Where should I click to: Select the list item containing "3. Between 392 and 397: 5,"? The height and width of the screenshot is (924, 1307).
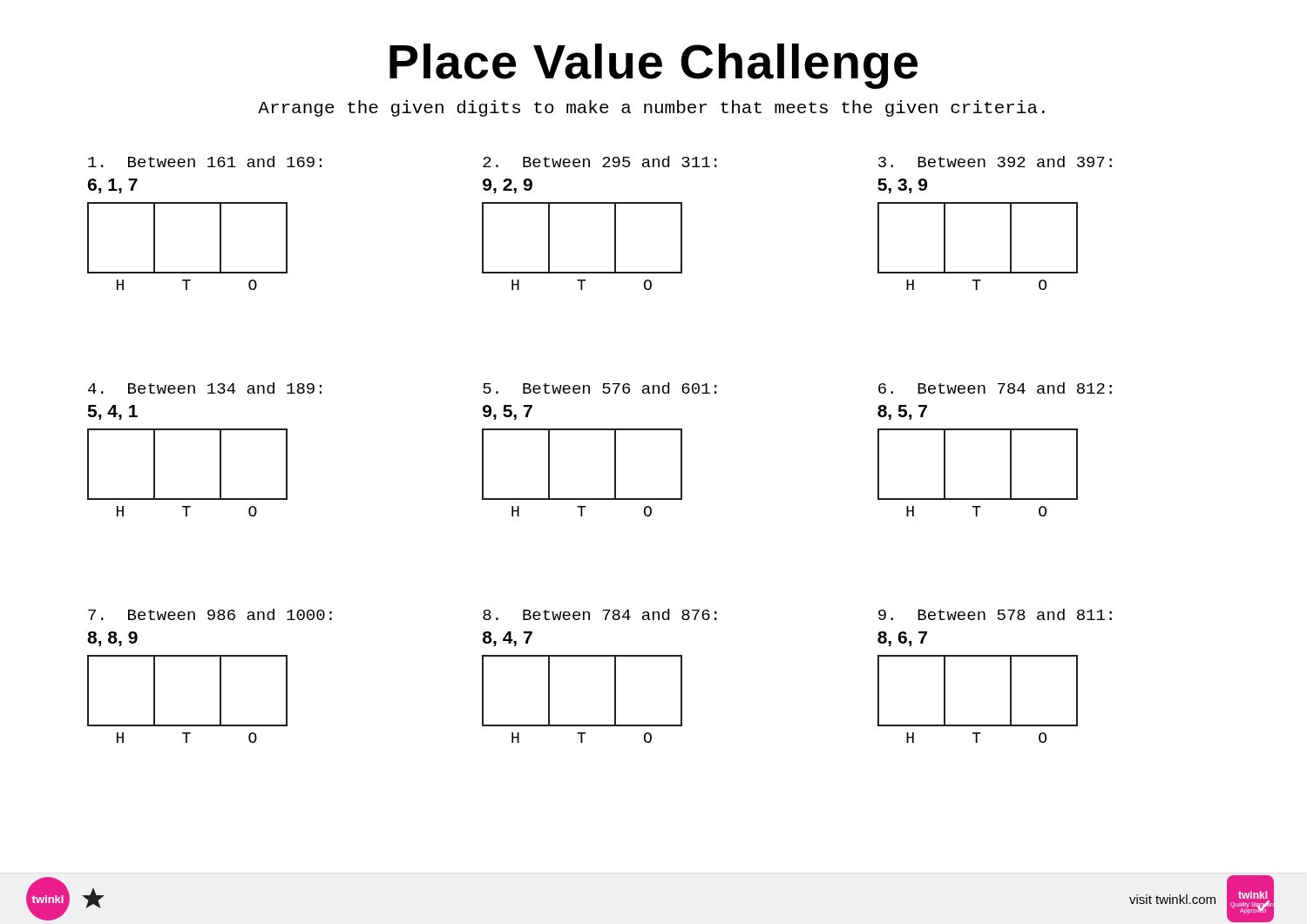click(x=995, y=162)
